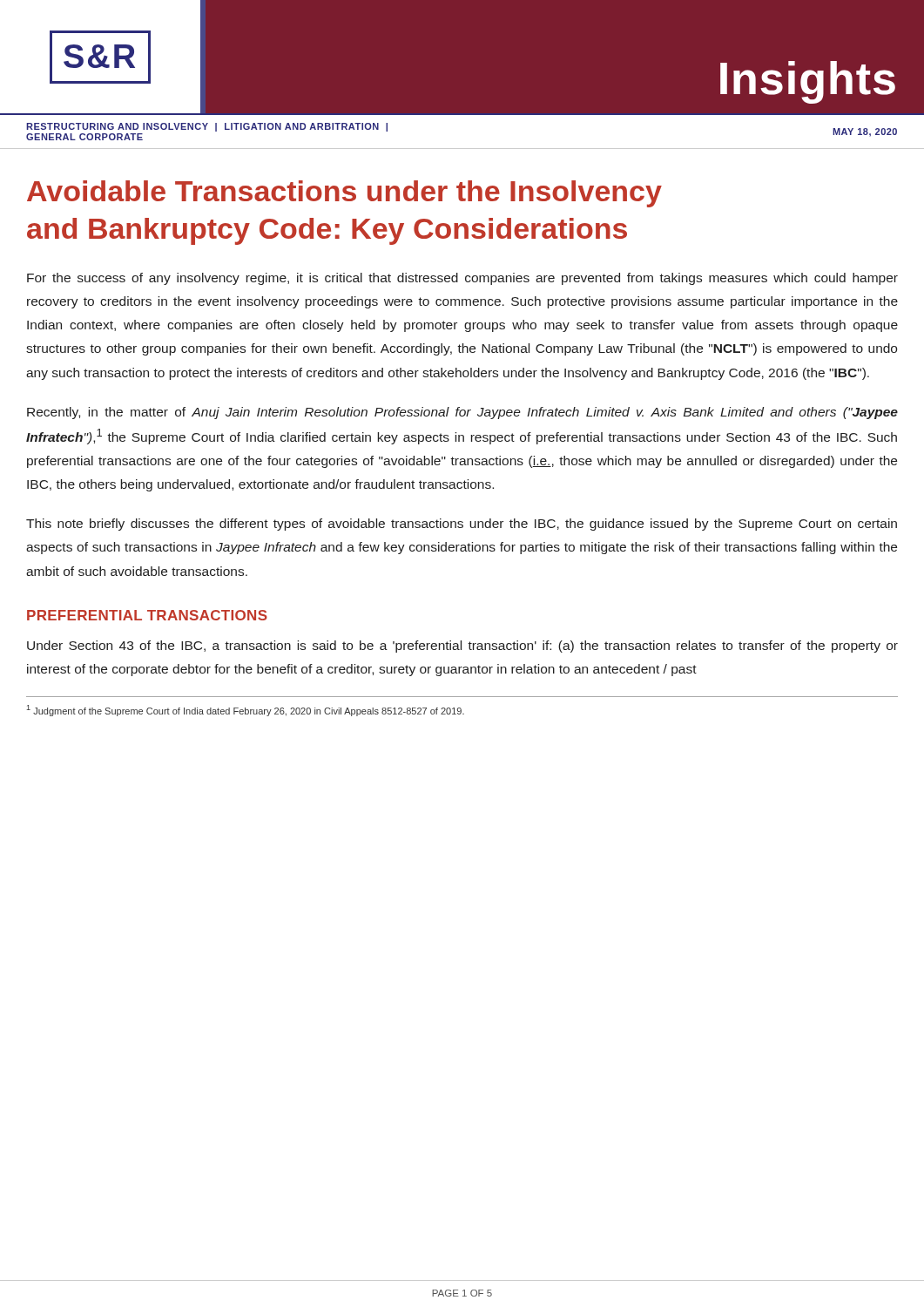Locate the passage starting "Under Section 43 of the"
Viewport: 924px width, 1307px height.
click(462, 657)
